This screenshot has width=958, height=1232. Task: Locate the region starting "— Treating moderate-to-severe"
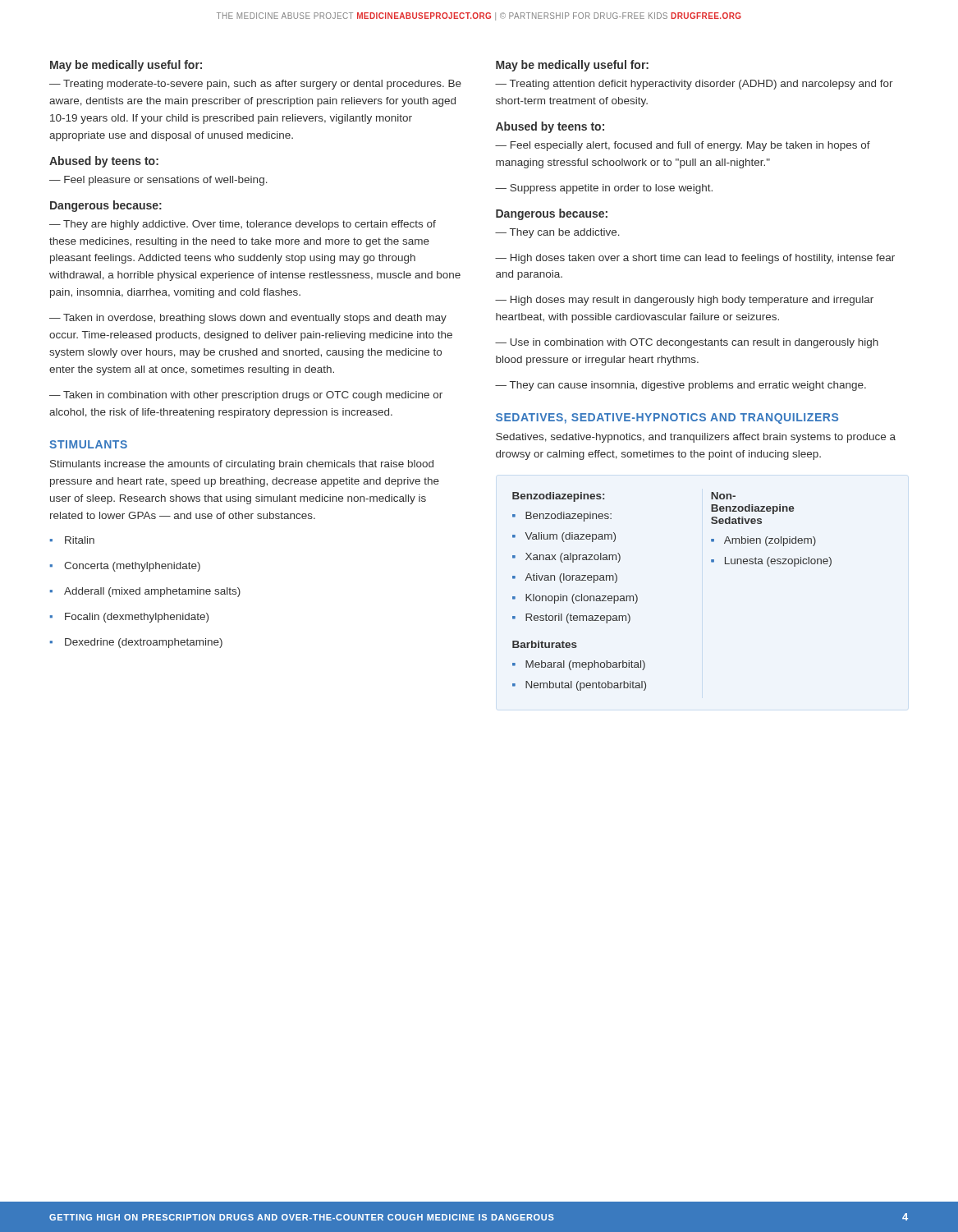tap(255, 109)
